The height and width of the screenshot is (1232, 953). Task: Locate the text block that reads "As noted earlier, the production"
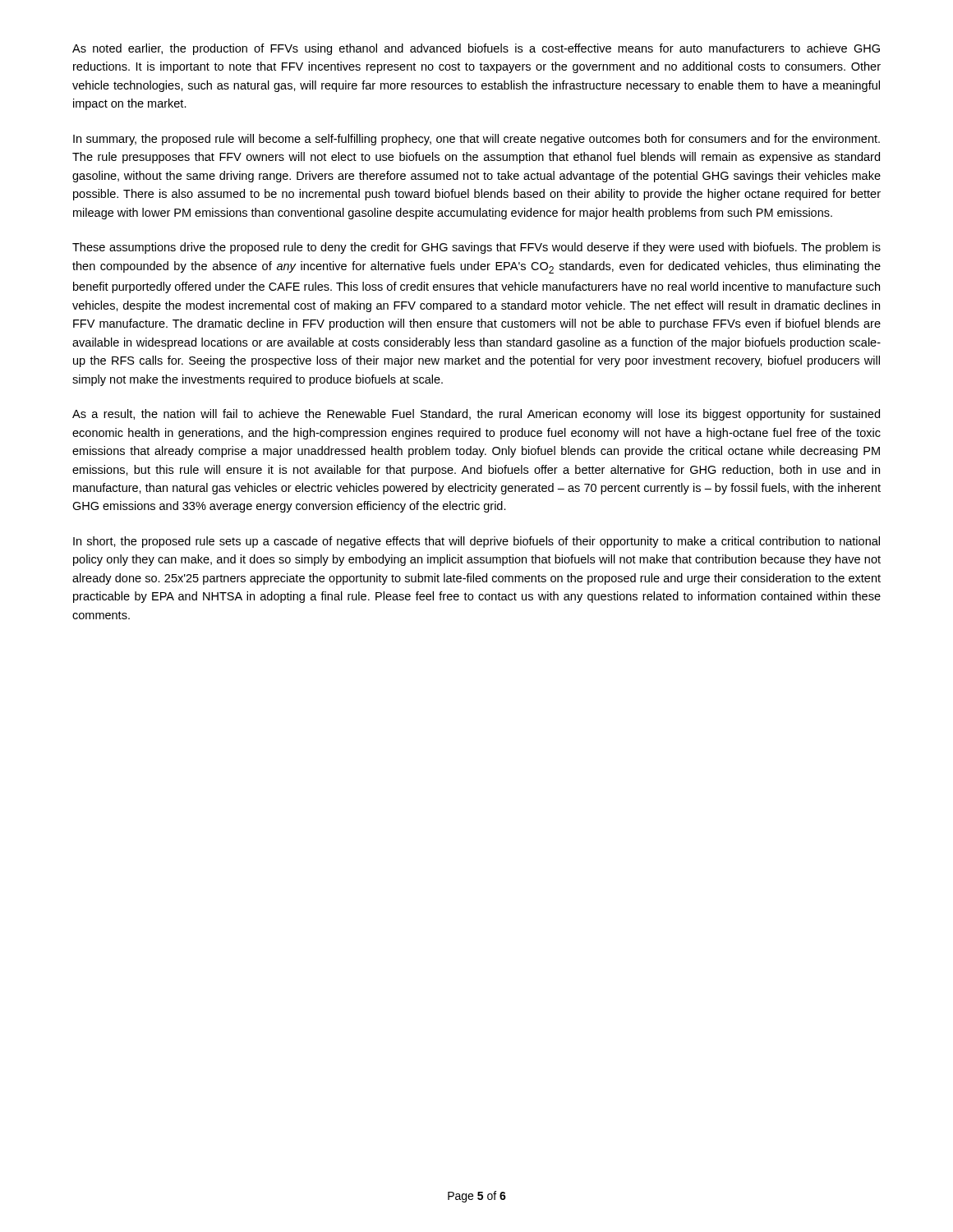coord(476,76)
